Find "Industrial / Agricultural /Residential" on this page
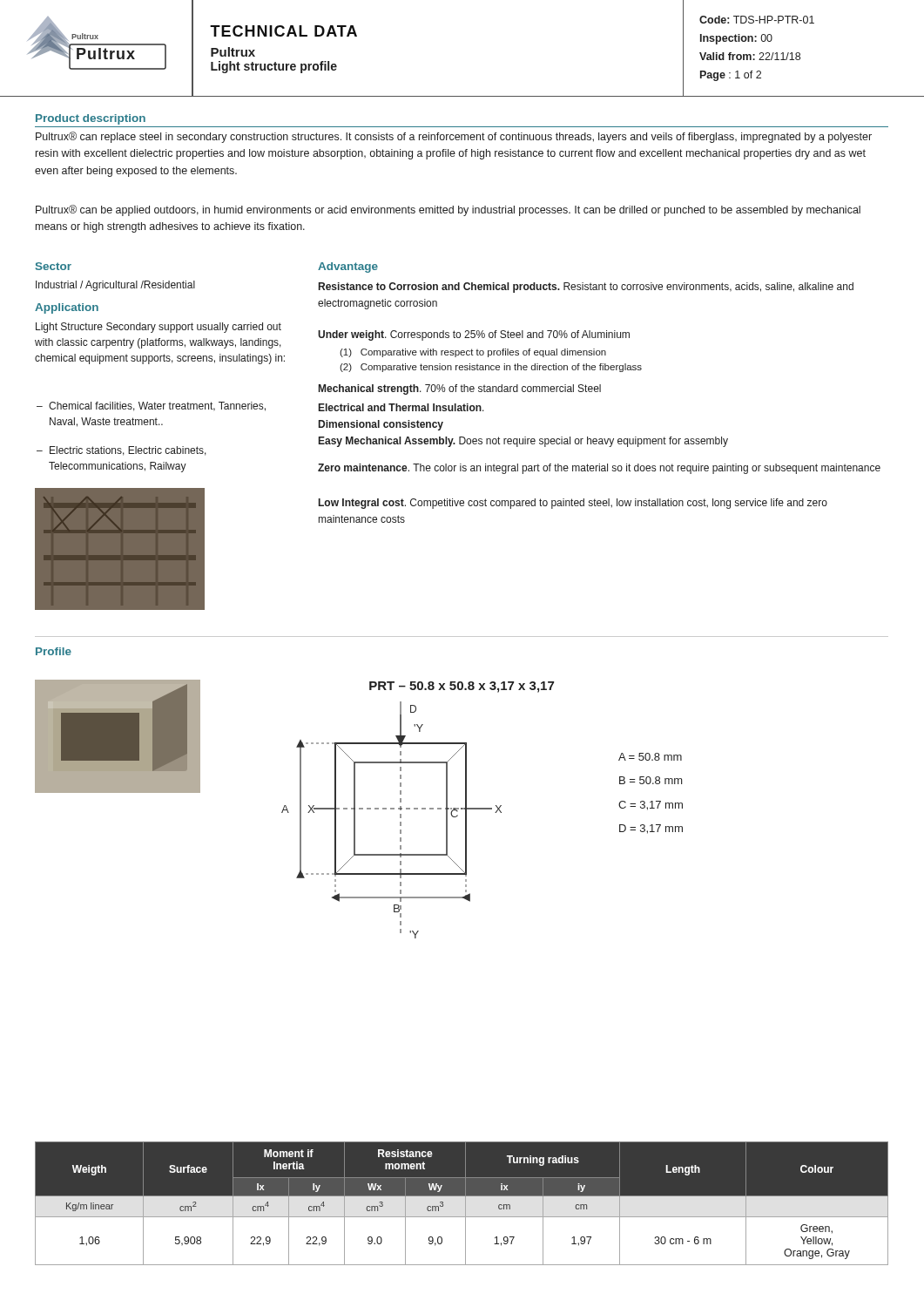 (115, 285)
